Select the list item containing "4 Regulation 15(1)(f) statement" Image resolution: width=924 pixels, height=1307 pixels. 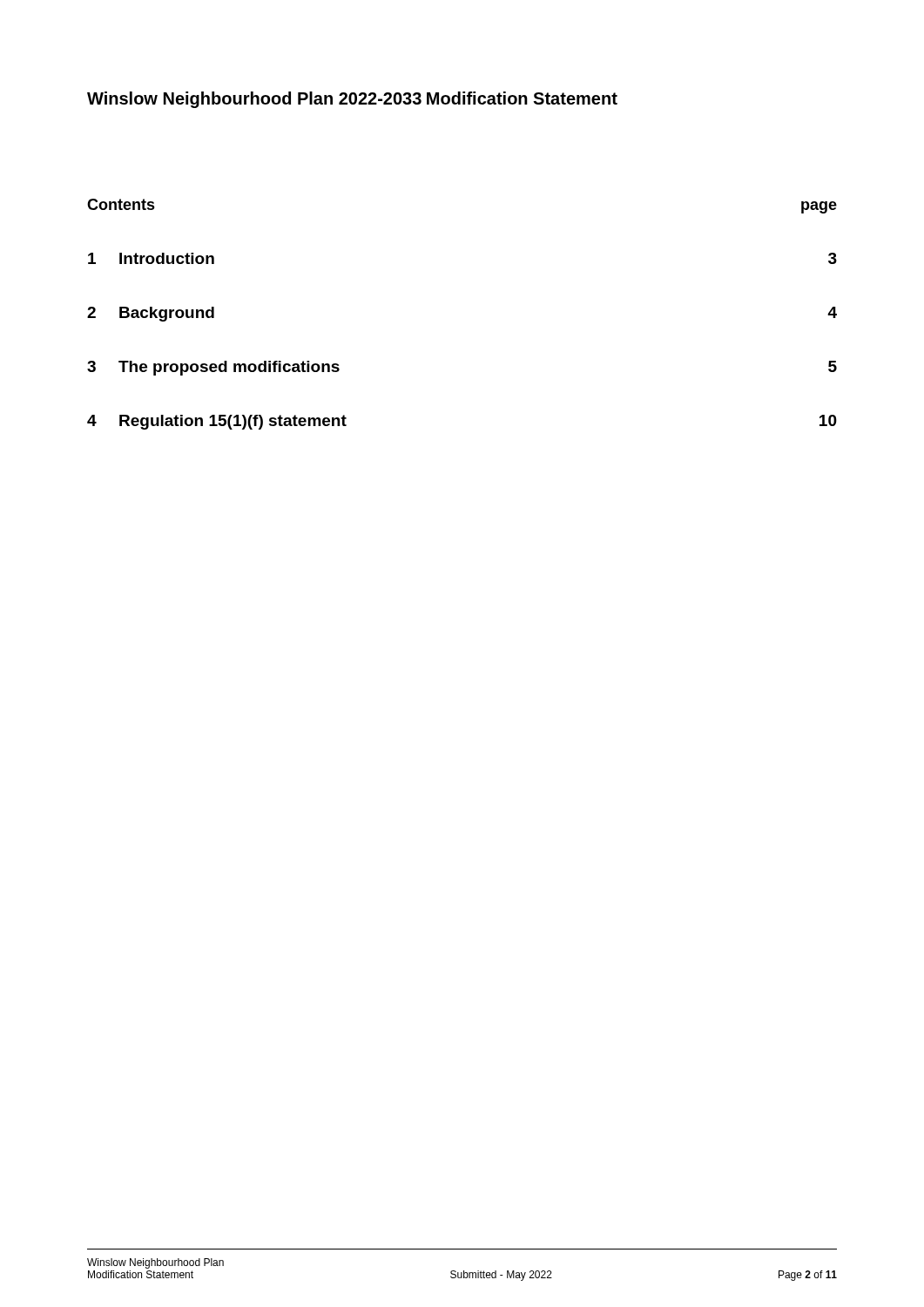[229, 422]
